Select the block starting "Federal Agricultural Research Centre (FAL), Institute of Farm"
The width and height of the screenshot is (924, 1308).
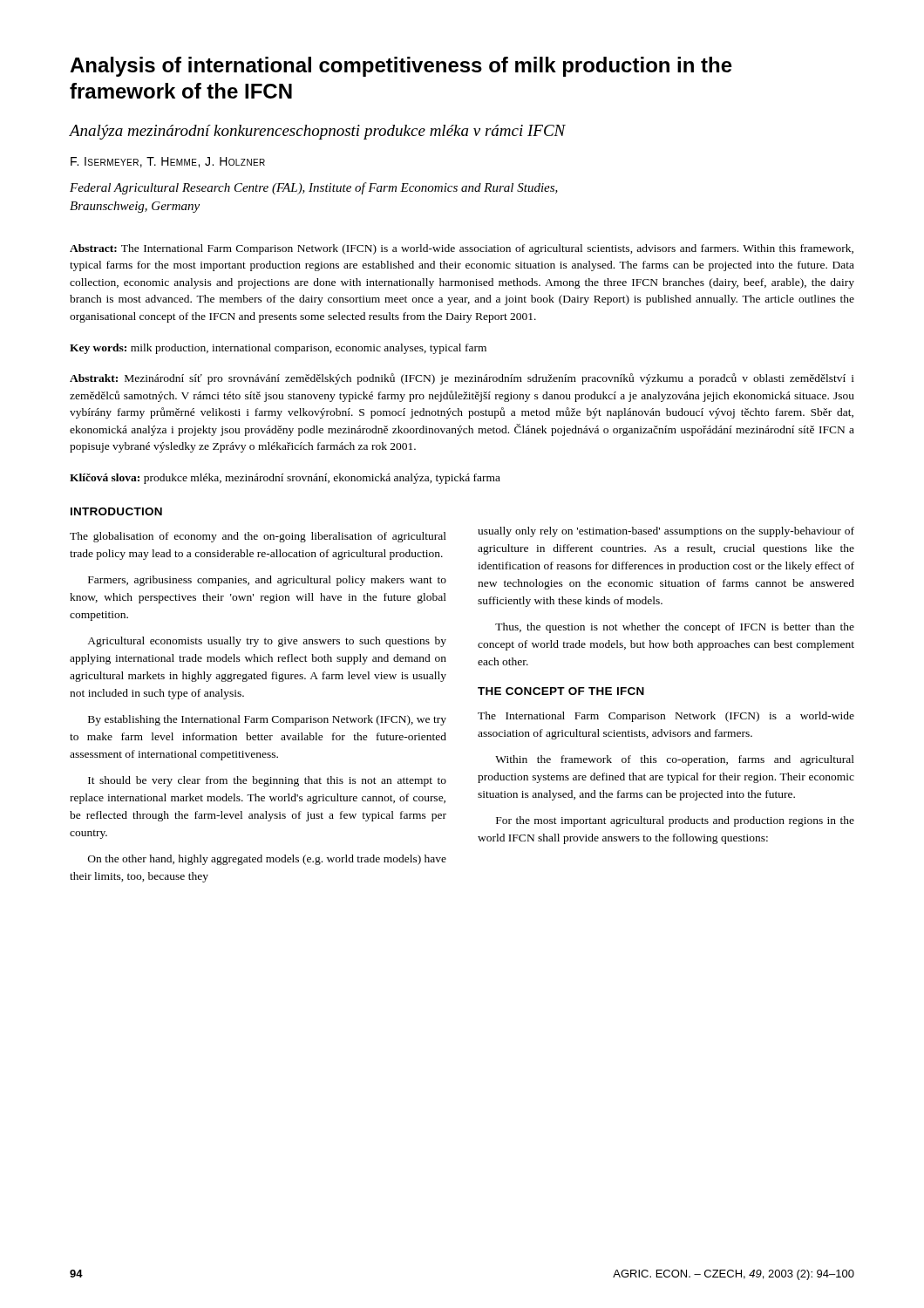314,196
